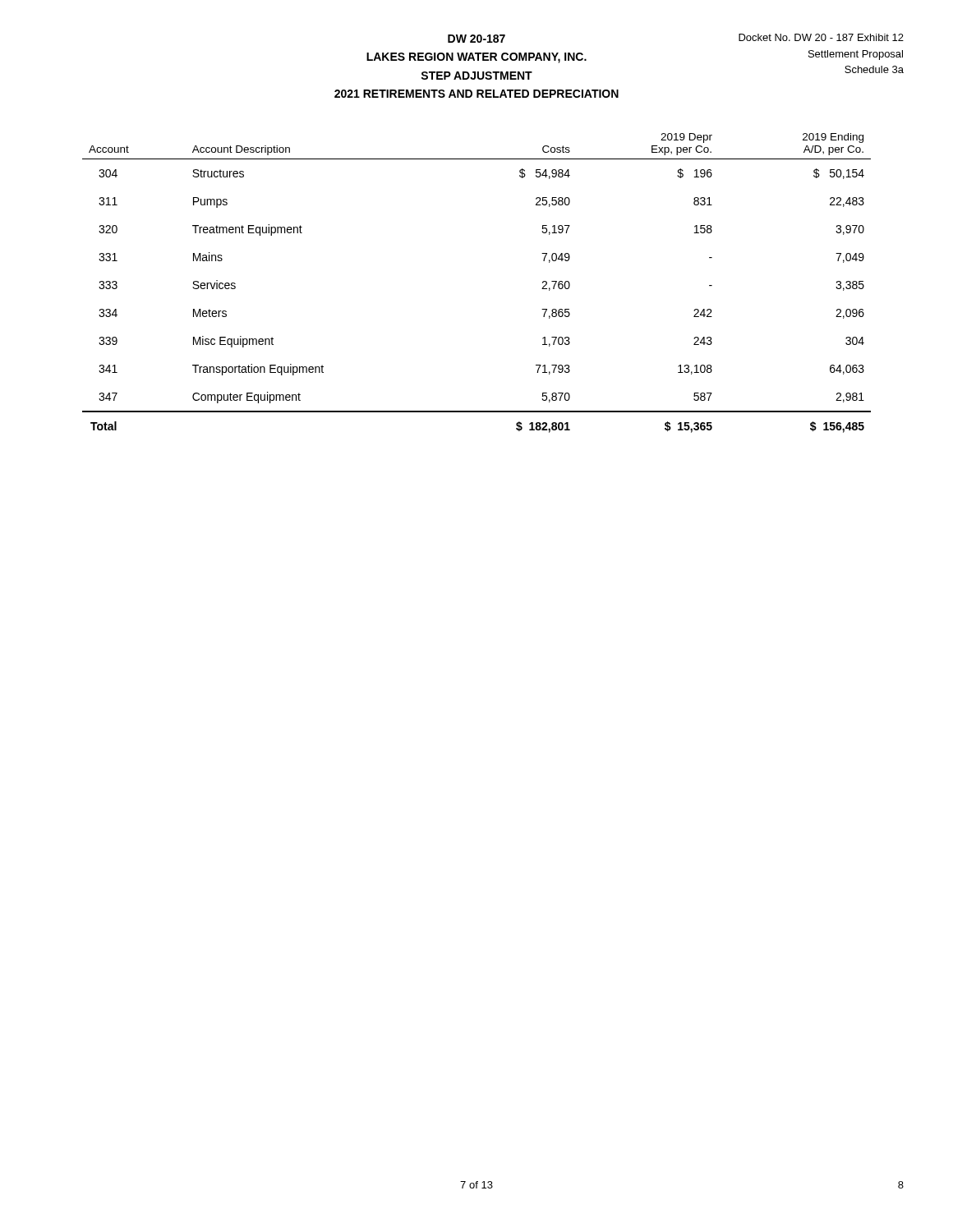
Task: Locate the element starting "DW 20-187 LAKES REGION"
Action: [x=476, y=66]
